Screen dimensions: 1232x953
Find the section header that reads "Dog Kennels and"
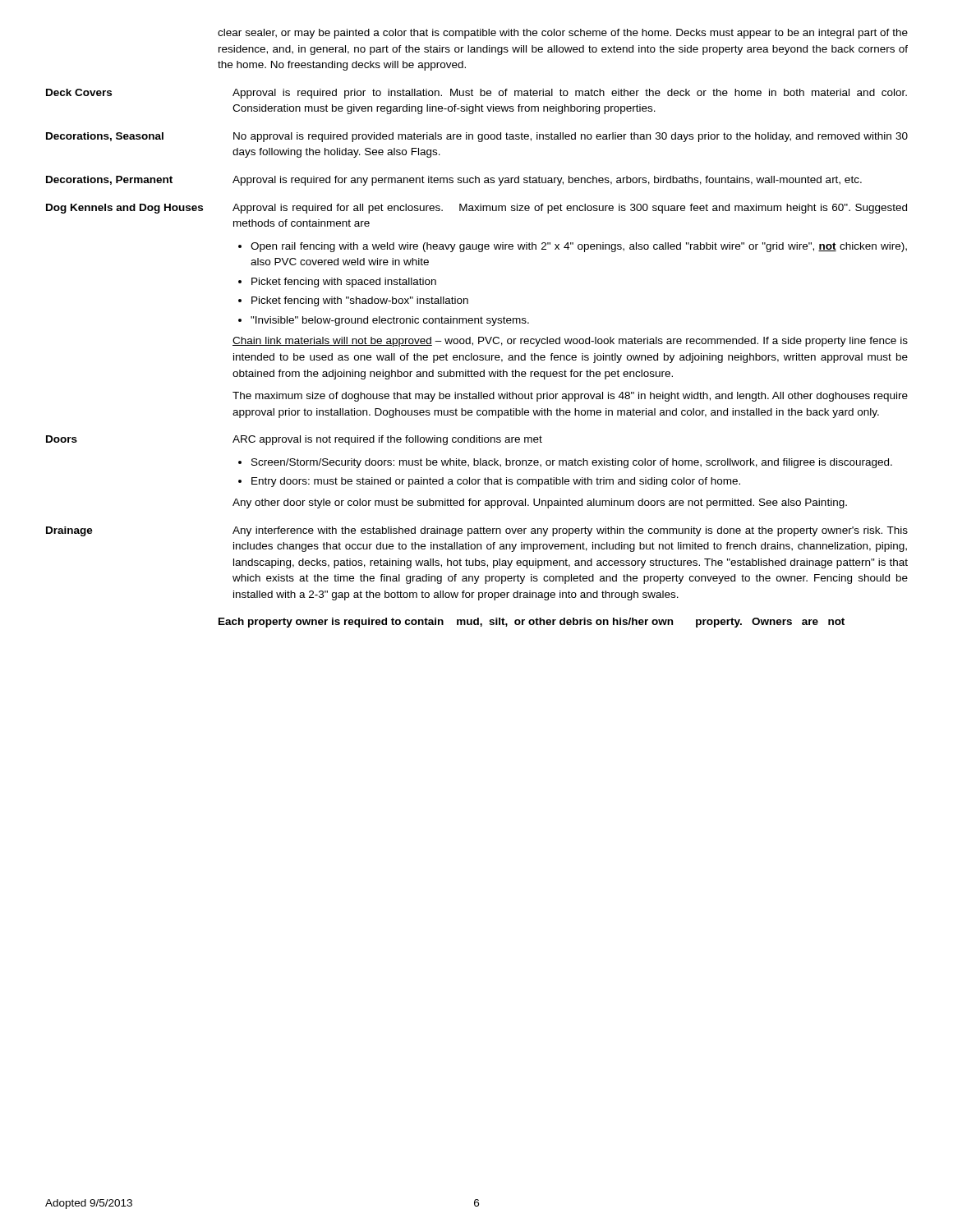[124, 207]
